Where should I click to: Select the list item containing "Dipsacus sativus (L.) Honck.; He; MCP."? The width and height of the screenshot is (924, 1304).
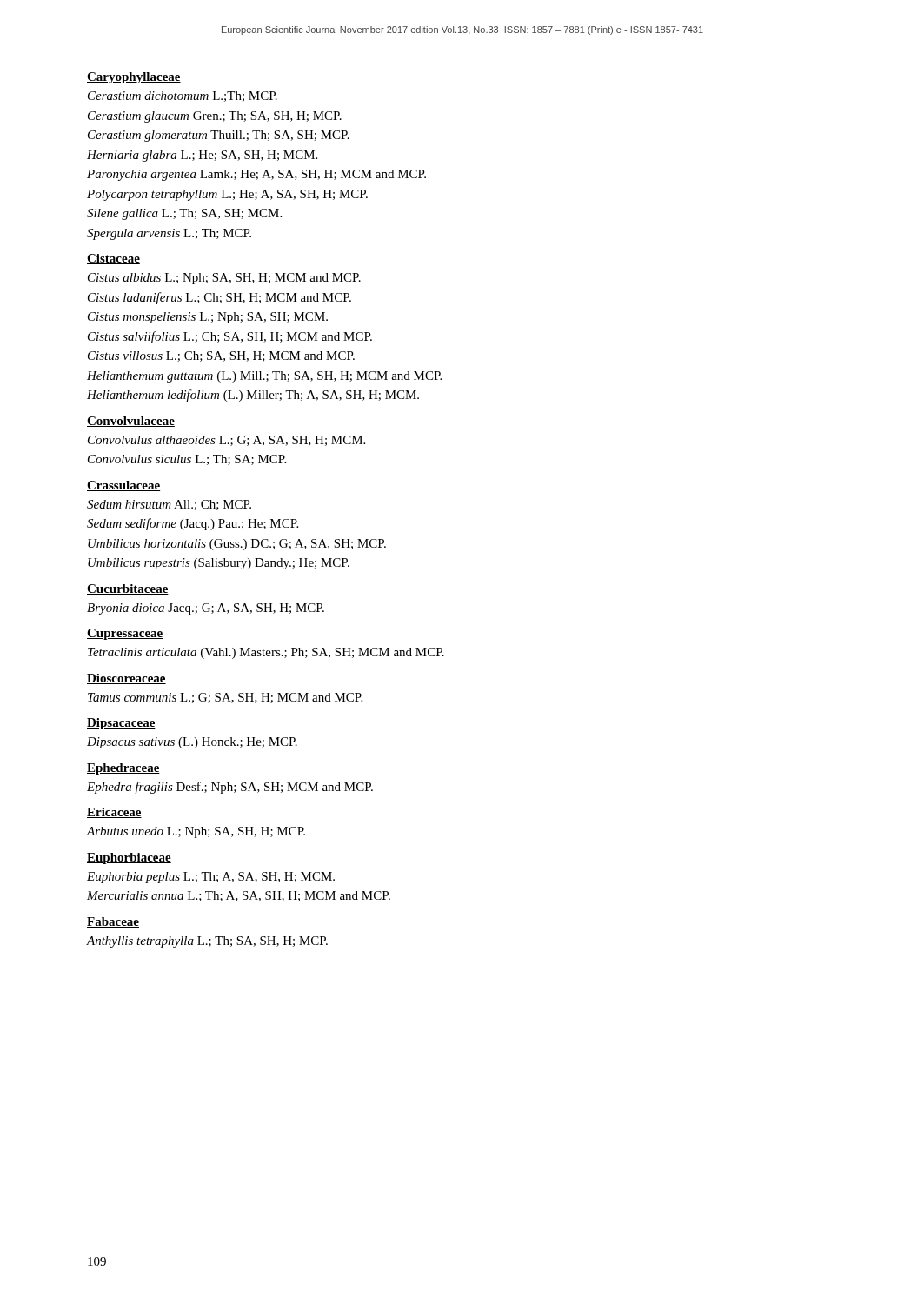tap(192, 742)
